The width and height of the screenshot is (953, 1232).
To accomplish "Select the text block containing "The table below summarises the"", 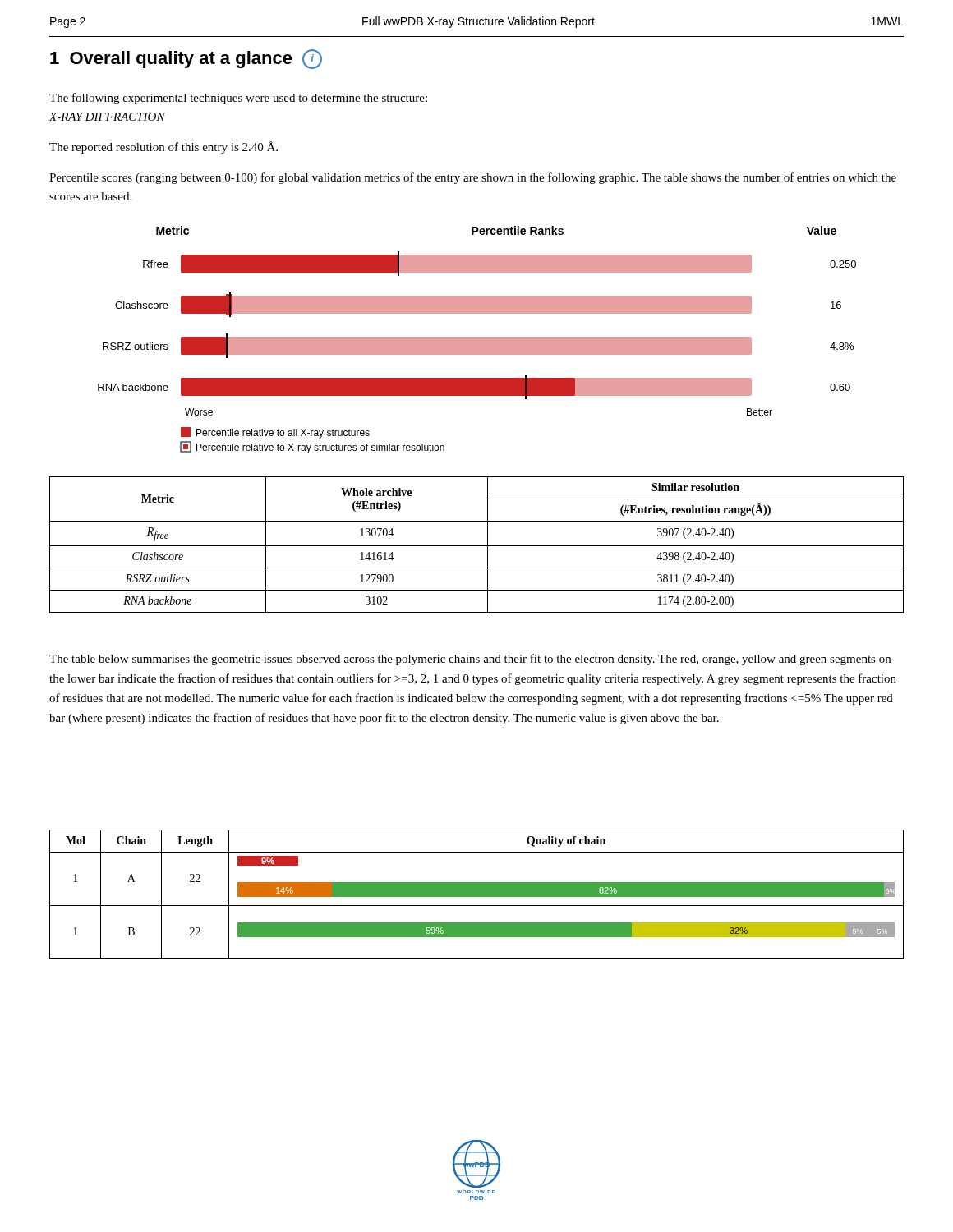I will (x=473, y=688).
